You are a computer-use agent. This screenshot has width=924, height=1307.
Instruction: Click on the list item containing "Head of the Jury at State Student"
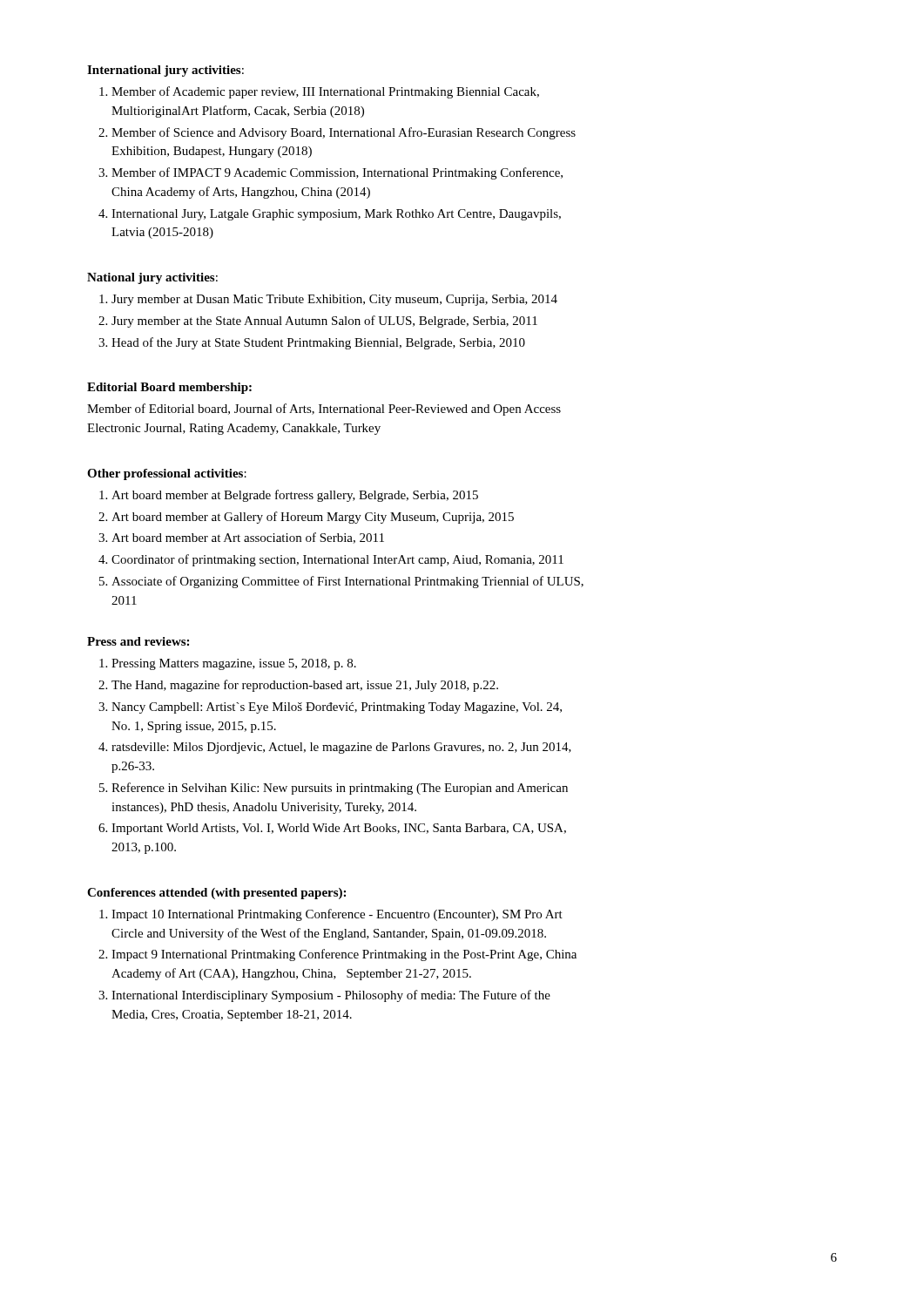pos(318,342)
